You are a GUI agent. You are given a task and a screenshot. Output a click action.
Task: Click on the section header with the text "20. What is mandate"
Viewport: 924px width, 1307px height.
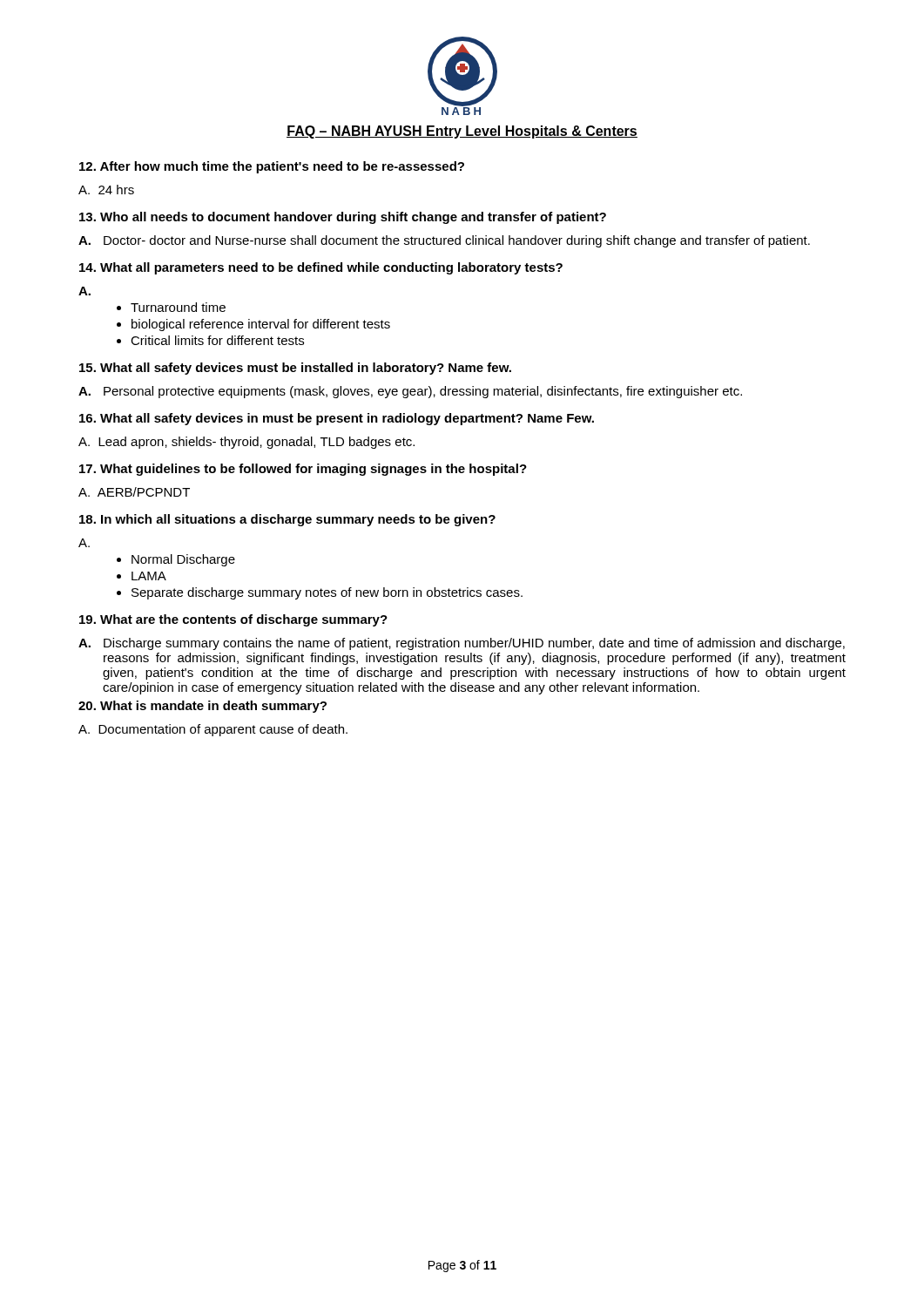202,707
